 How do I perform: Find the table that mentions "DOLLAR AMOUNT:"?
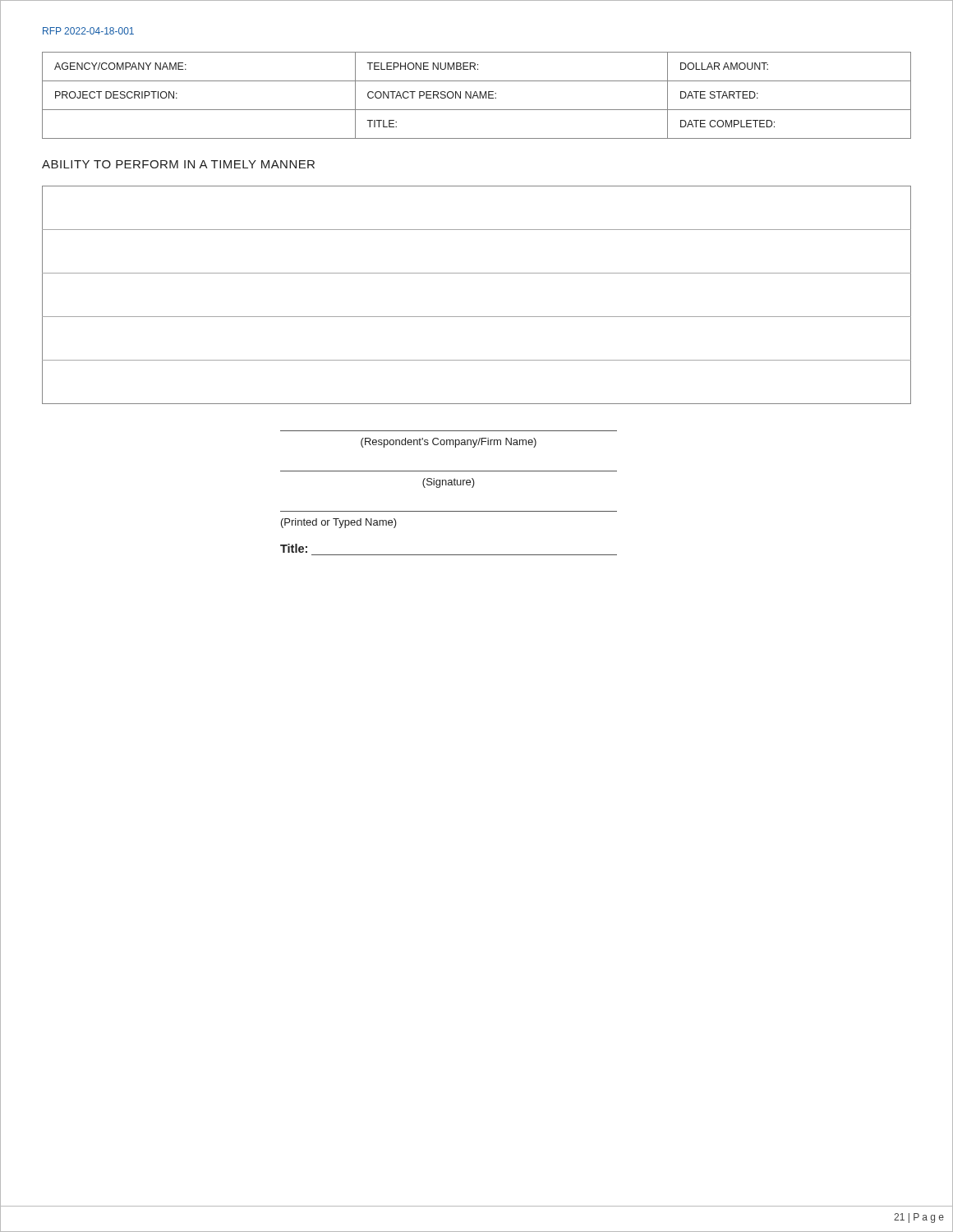pos(476,95)
